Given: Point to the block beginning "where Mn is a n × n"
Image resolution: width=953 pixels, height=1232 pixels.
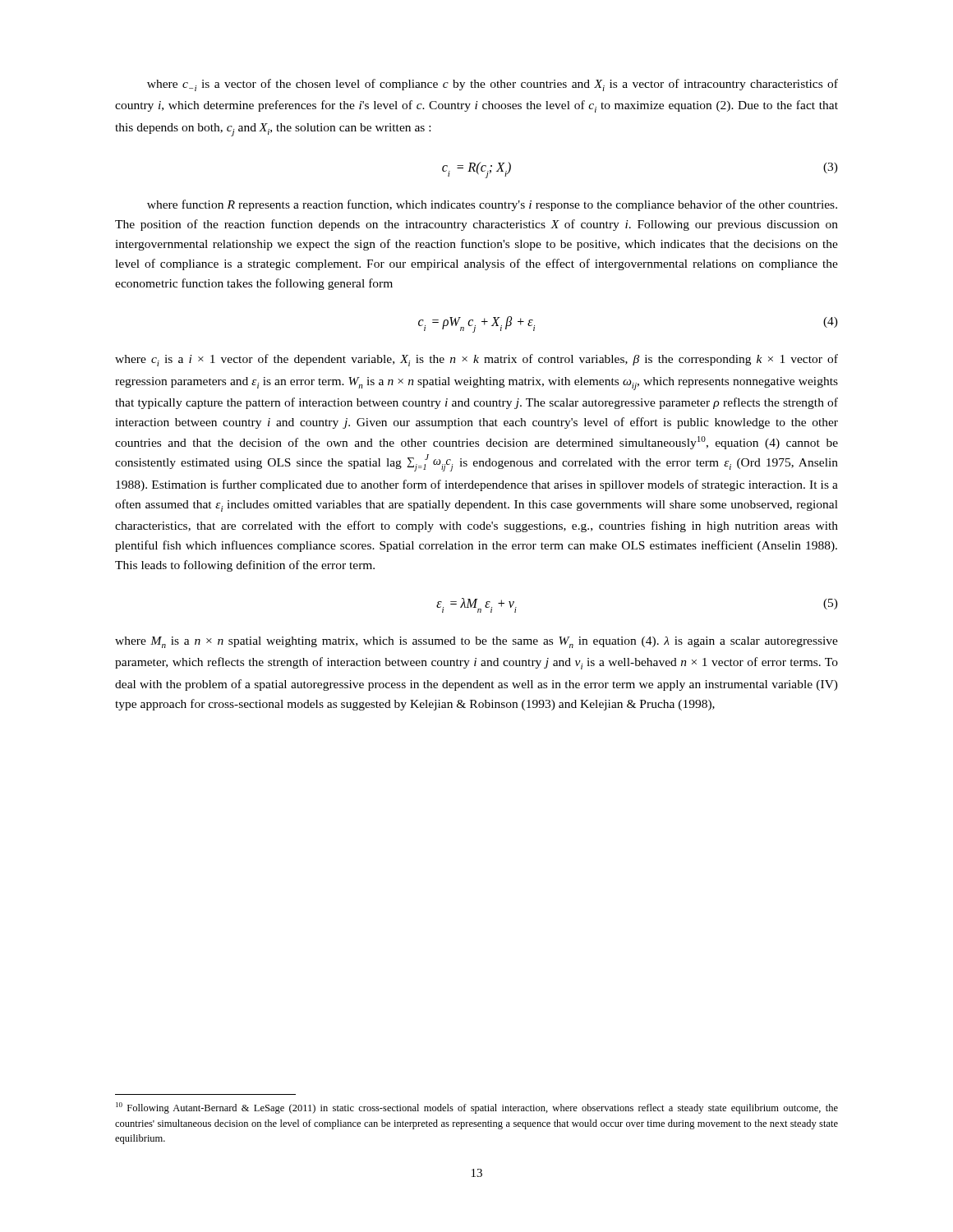Looking at the screenshot, I should click(476, 672).
